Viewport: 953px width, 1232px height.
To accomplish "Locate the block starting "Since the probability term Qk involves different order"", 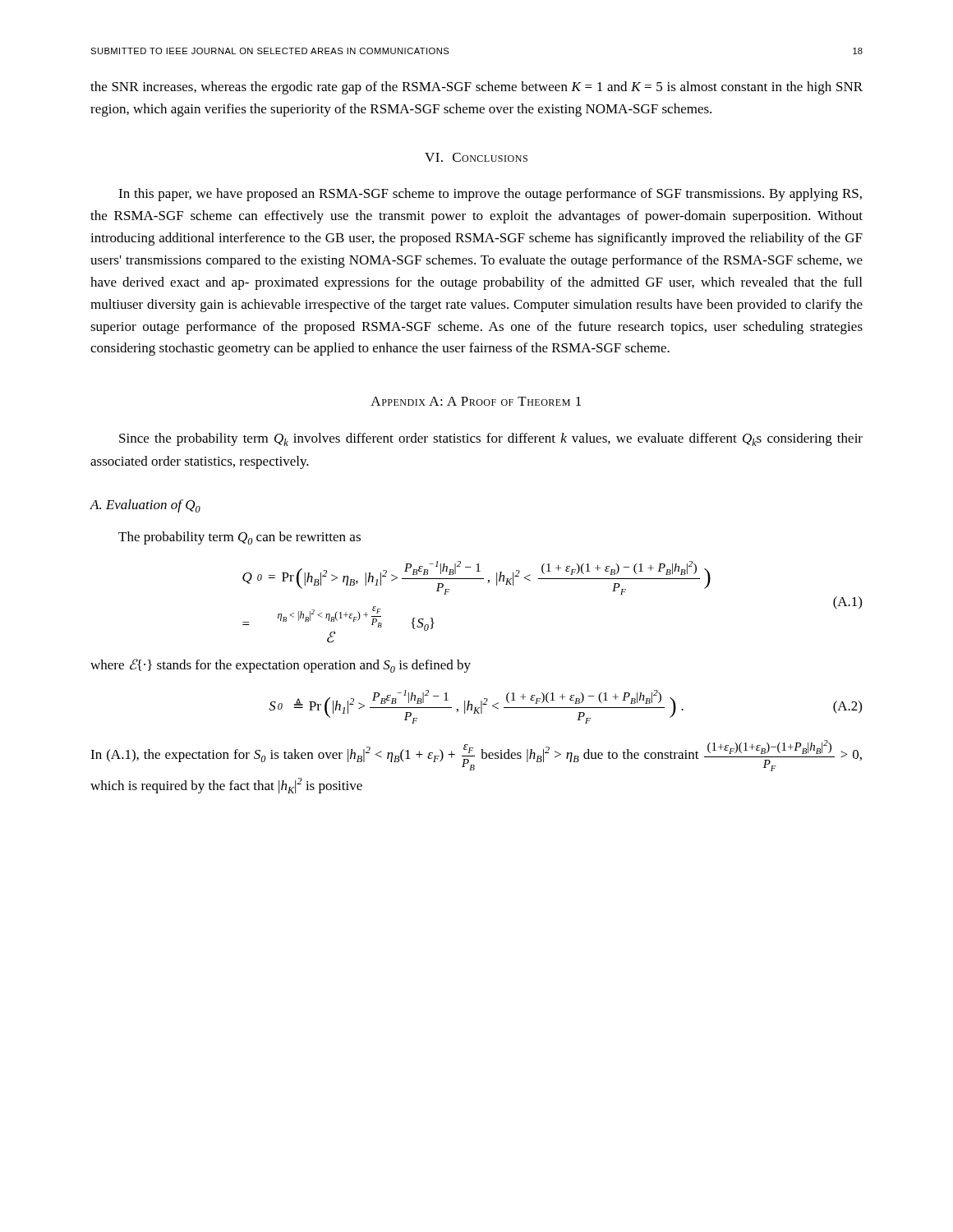I will (476, 450).
